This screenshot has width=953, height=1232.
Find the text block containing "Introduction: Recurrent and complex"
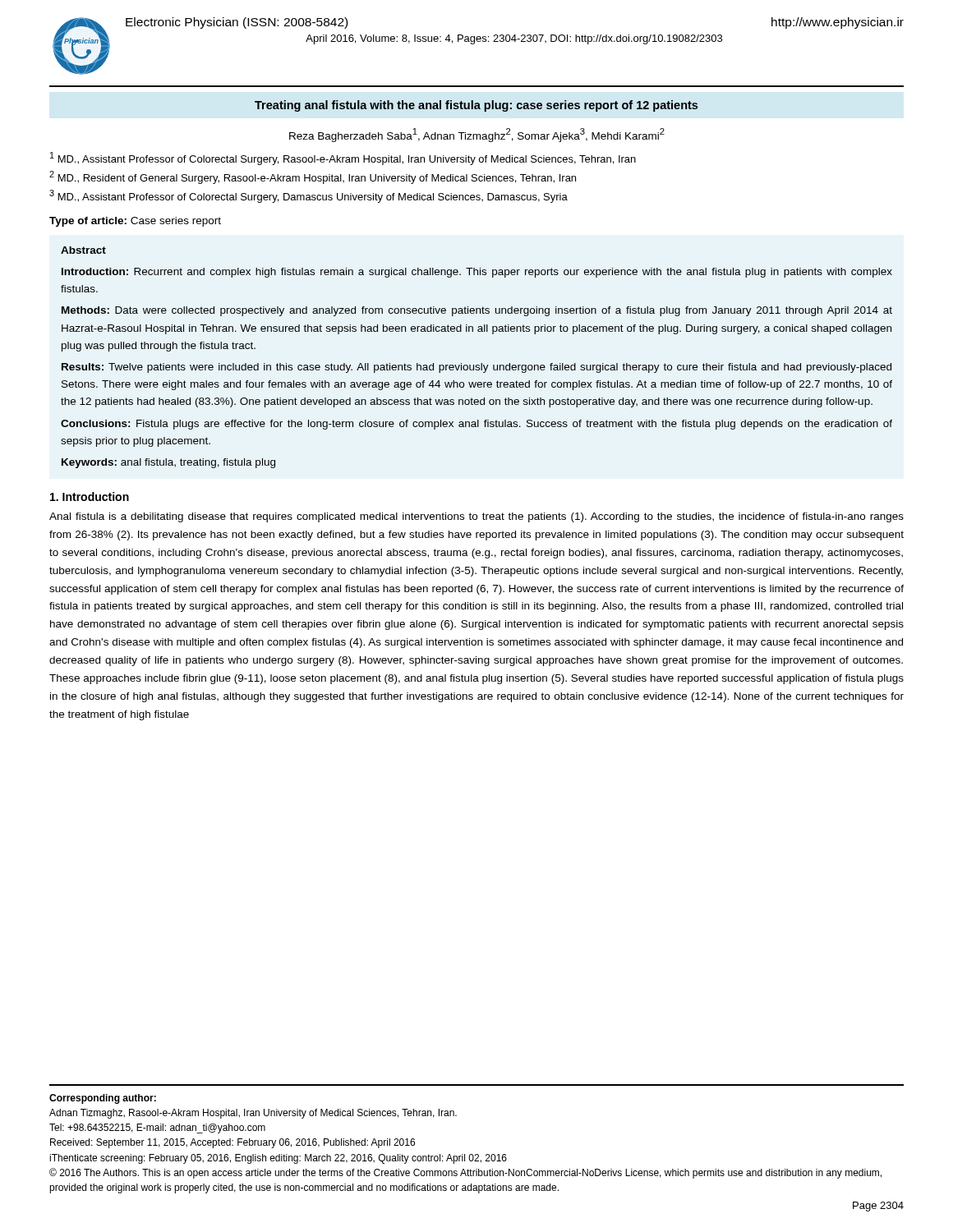click(x=476, y=367)
